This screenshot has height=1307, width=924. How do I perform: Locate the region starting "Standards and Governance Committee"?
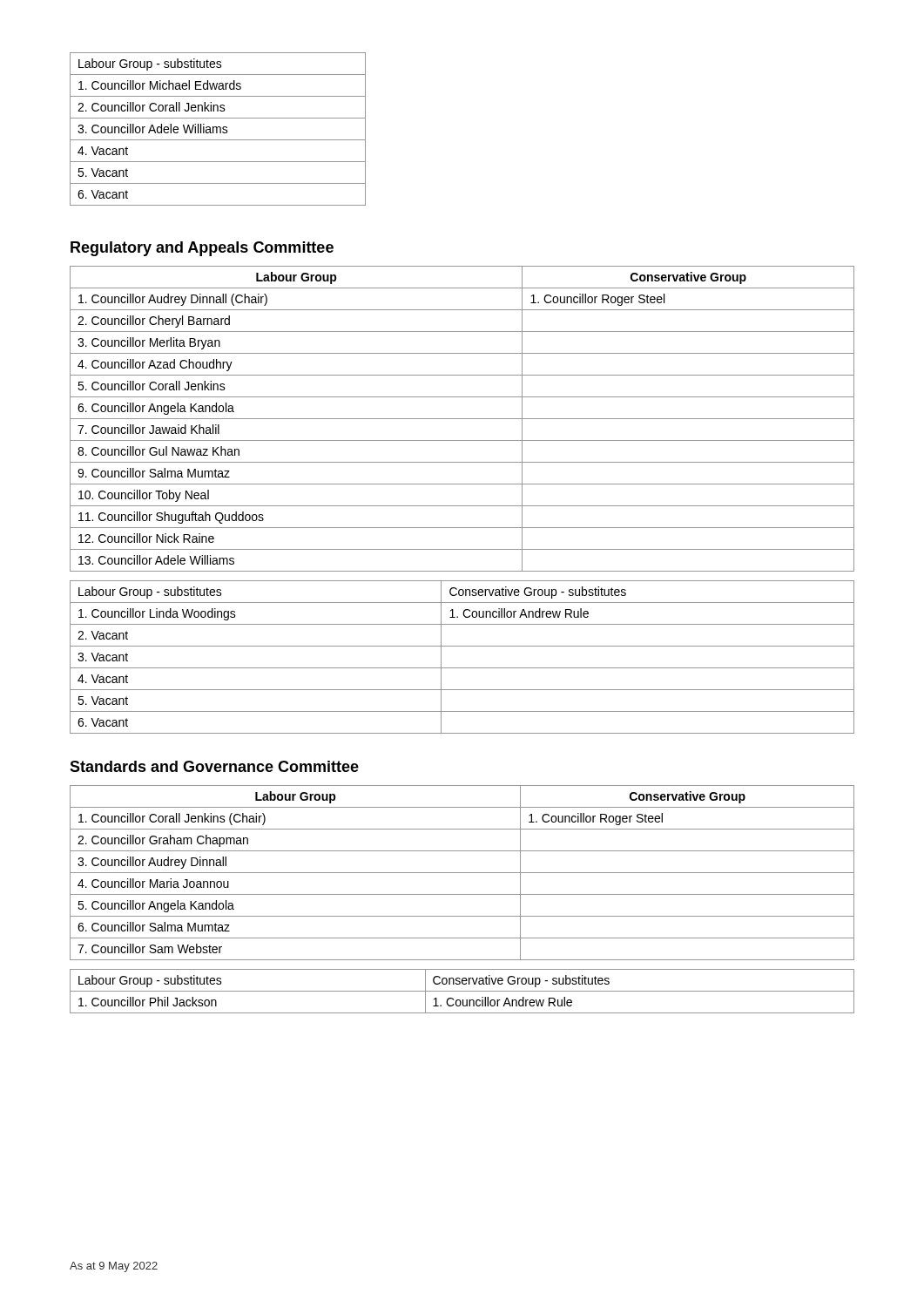point(214,767)
